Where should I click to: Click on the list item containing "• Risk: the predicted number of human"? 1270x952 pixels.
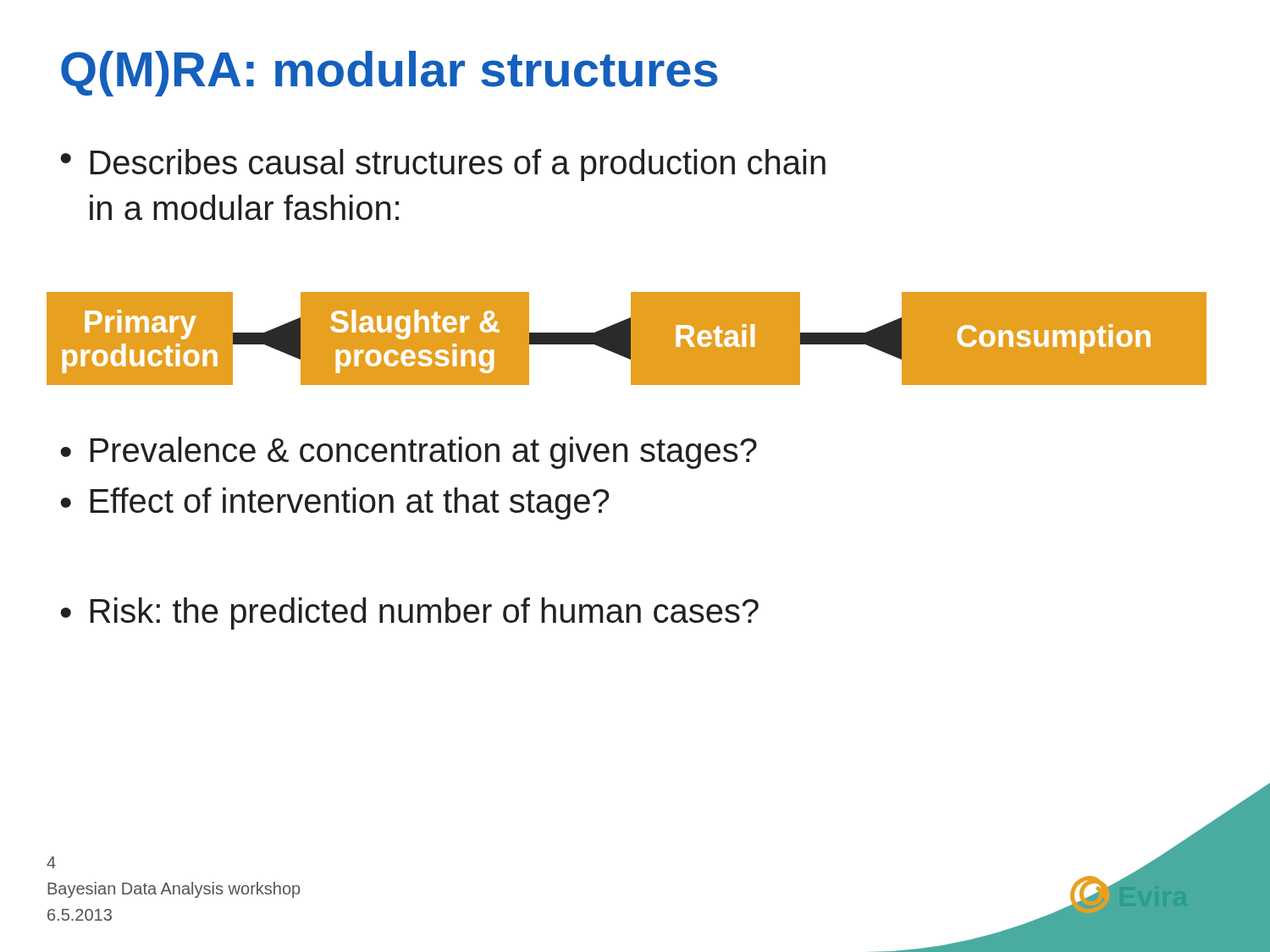tap(409, 613)
